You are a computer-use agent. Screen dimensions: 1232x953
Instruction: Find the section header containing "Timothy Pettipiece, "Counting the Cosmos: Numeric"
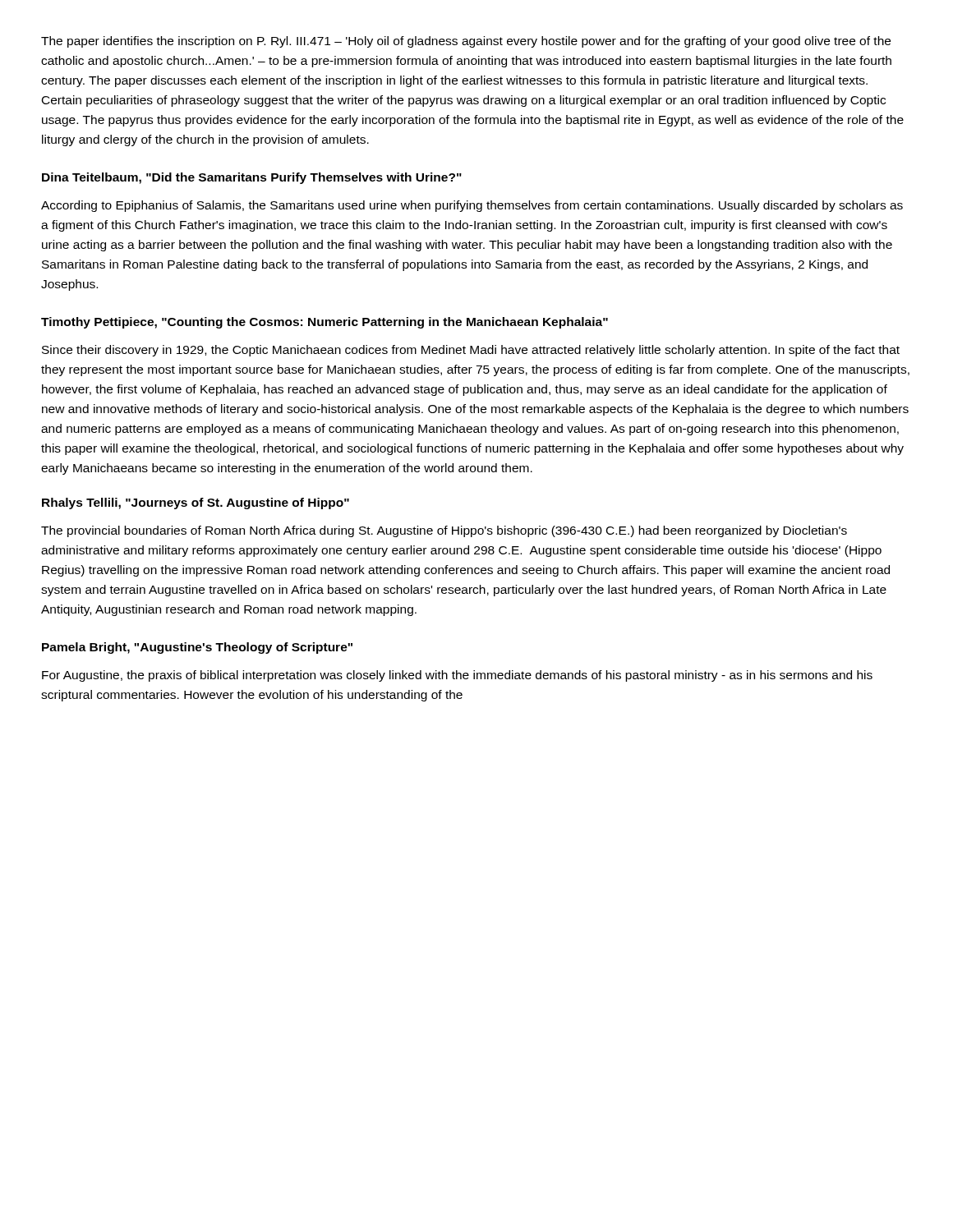(325, 322)
